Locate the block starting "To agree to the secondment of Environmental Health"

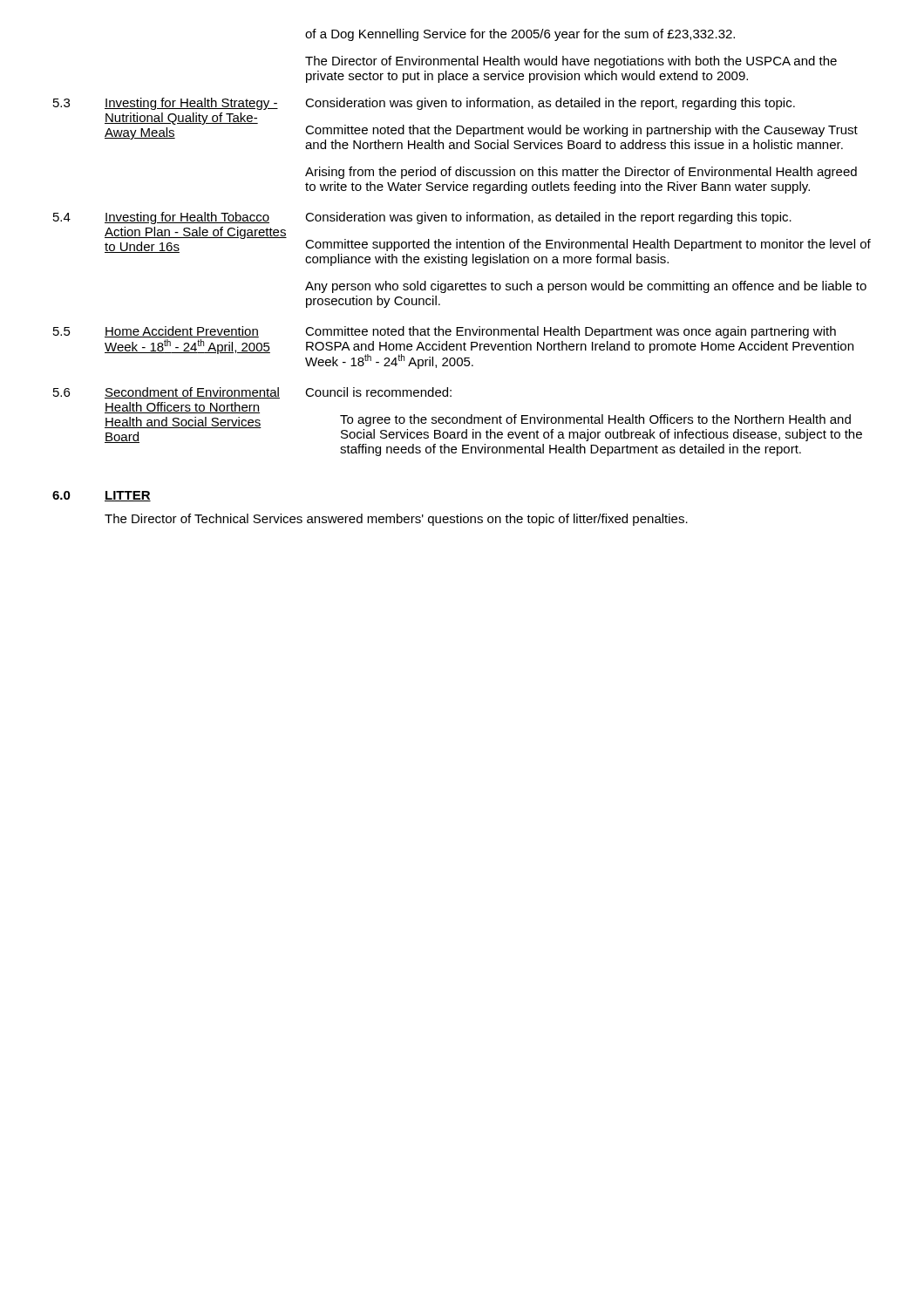[x=601, y=434]
